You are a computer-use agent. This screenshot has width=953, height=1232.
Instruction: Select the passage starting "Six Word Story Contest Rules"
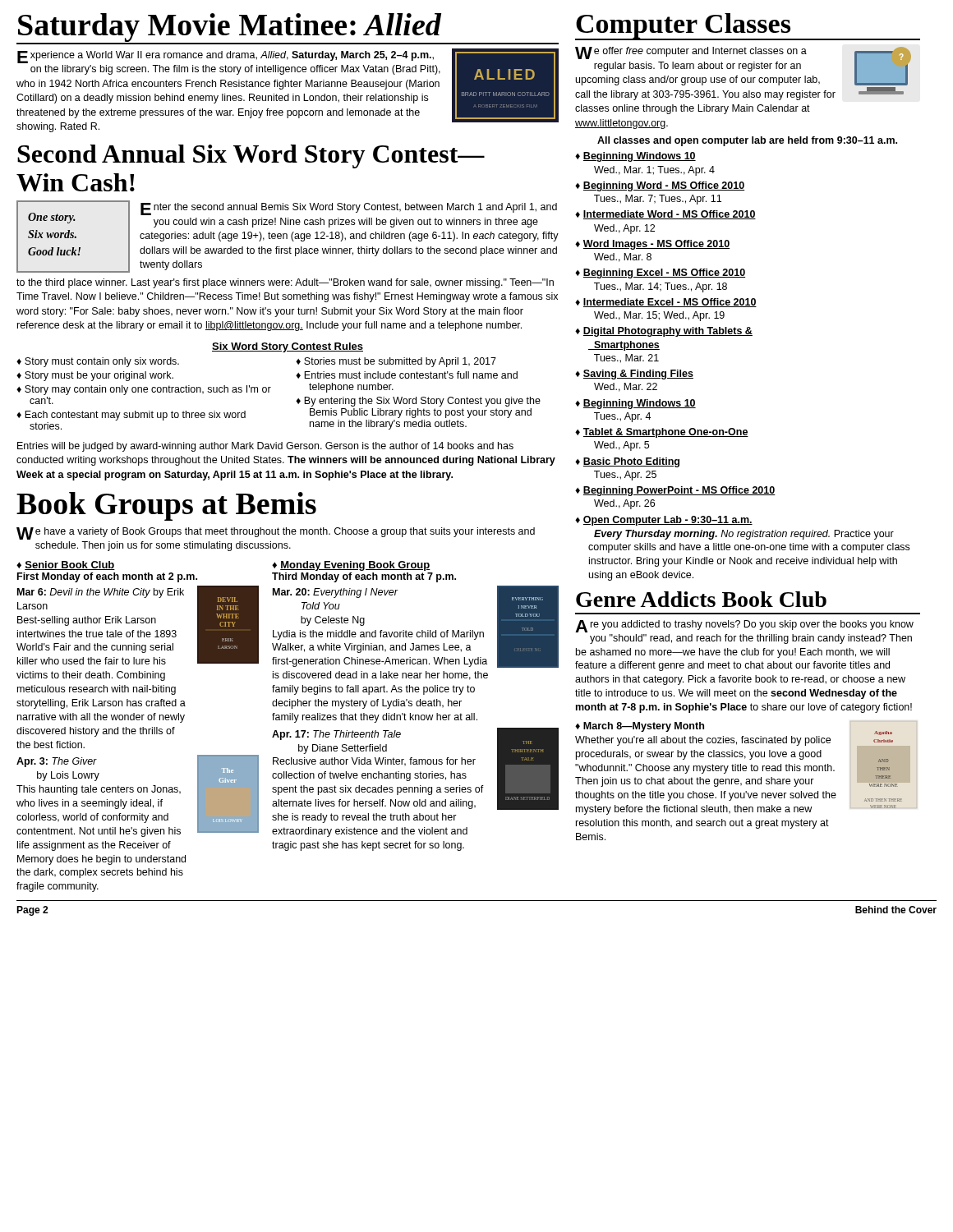point(288,346)
